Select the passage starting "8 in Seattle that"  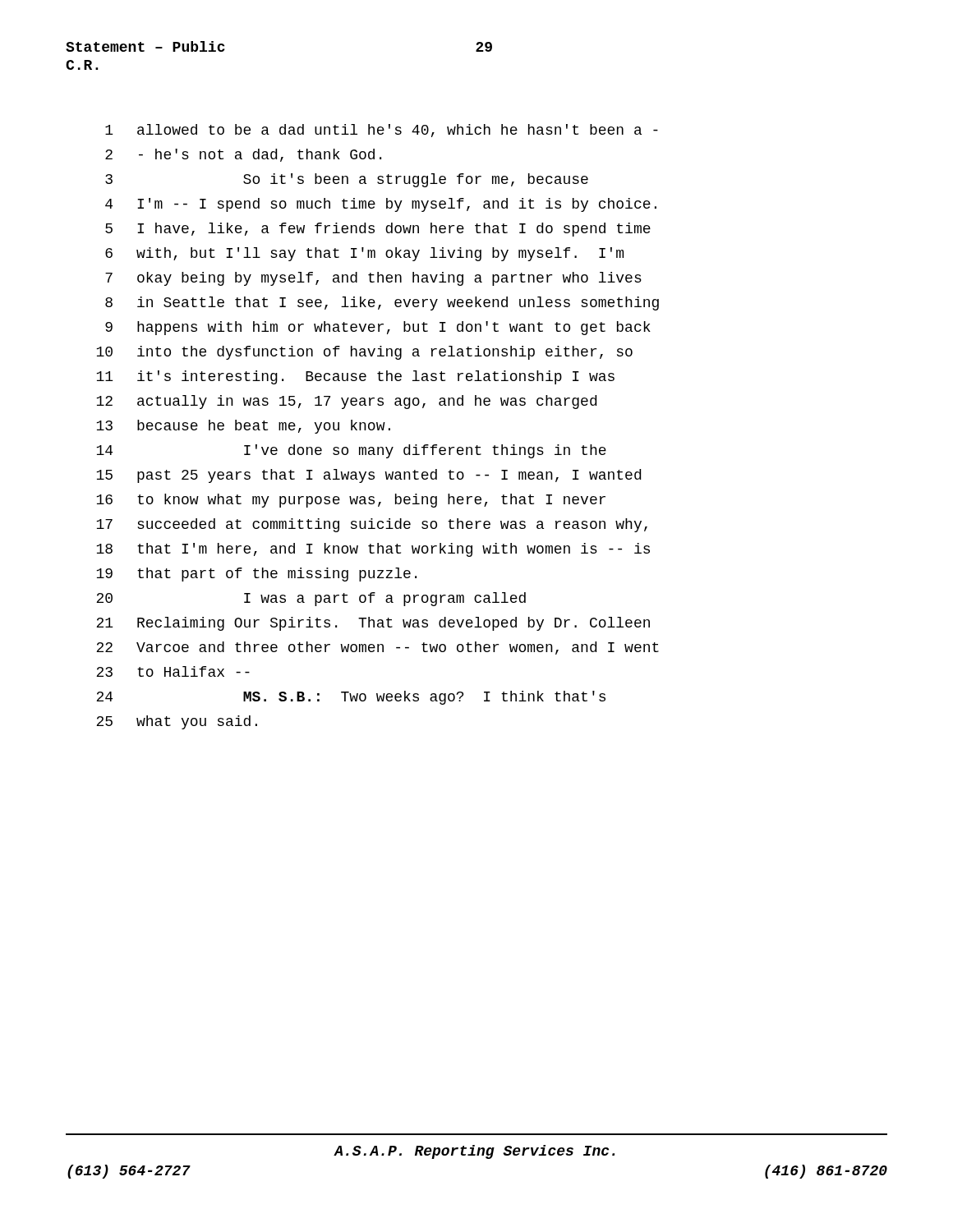476,304
